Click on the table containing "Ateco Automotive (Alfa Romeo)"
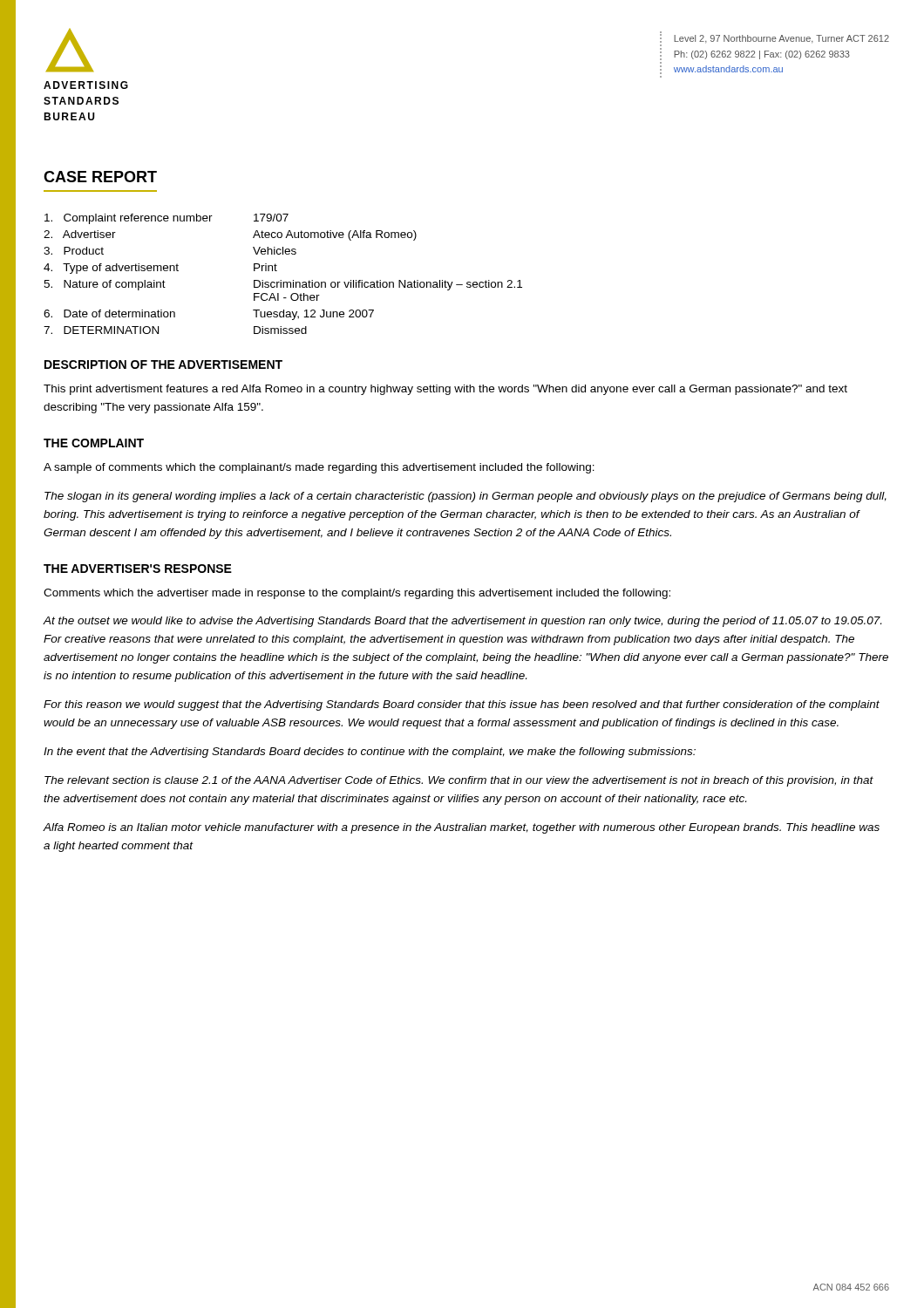924x1308 pixels. pyautogui.click(x=466, y=274)
